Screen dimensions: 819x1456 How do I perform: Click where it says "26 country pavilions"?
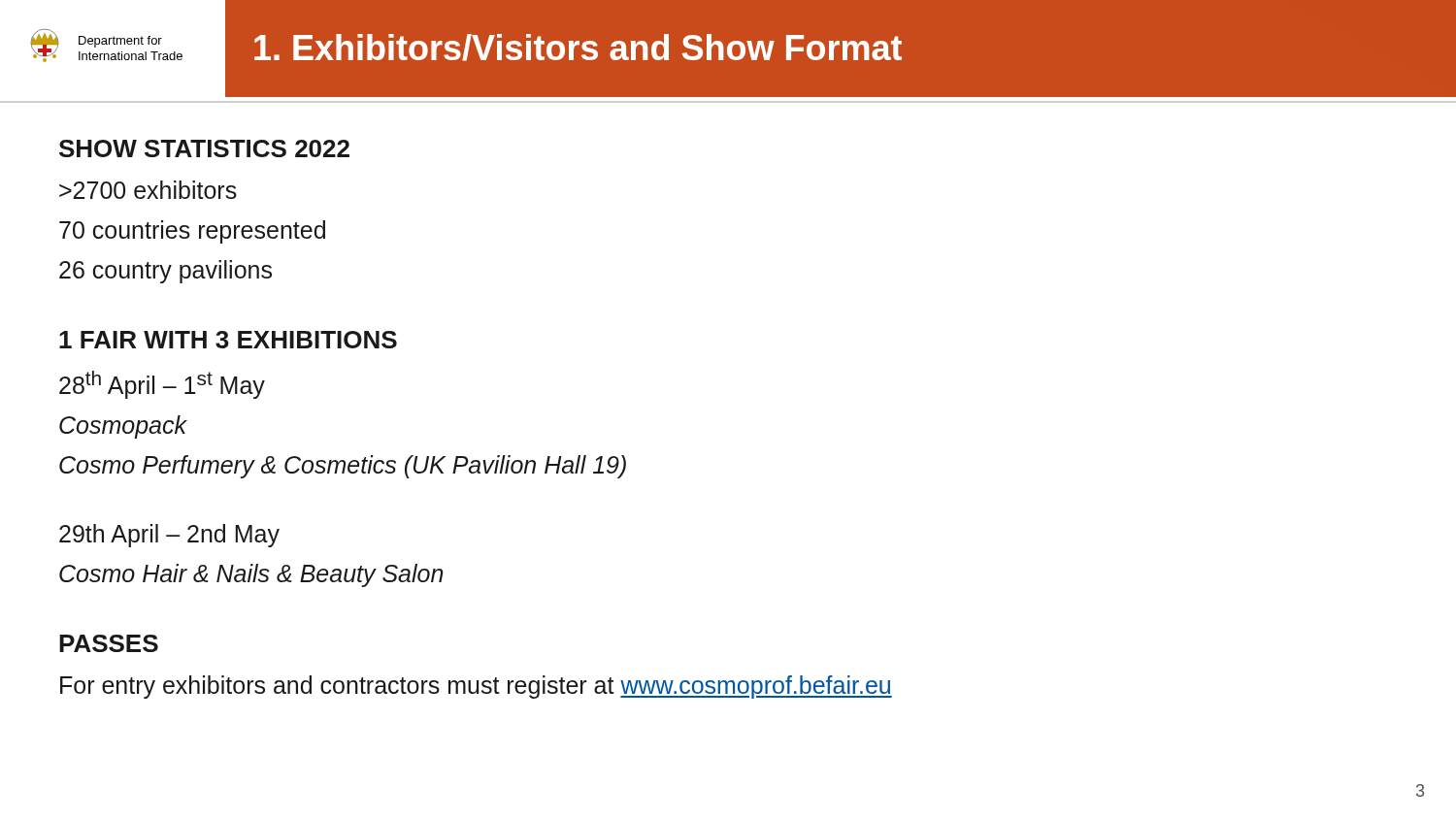pyautogui.click(x=165, y=269)
